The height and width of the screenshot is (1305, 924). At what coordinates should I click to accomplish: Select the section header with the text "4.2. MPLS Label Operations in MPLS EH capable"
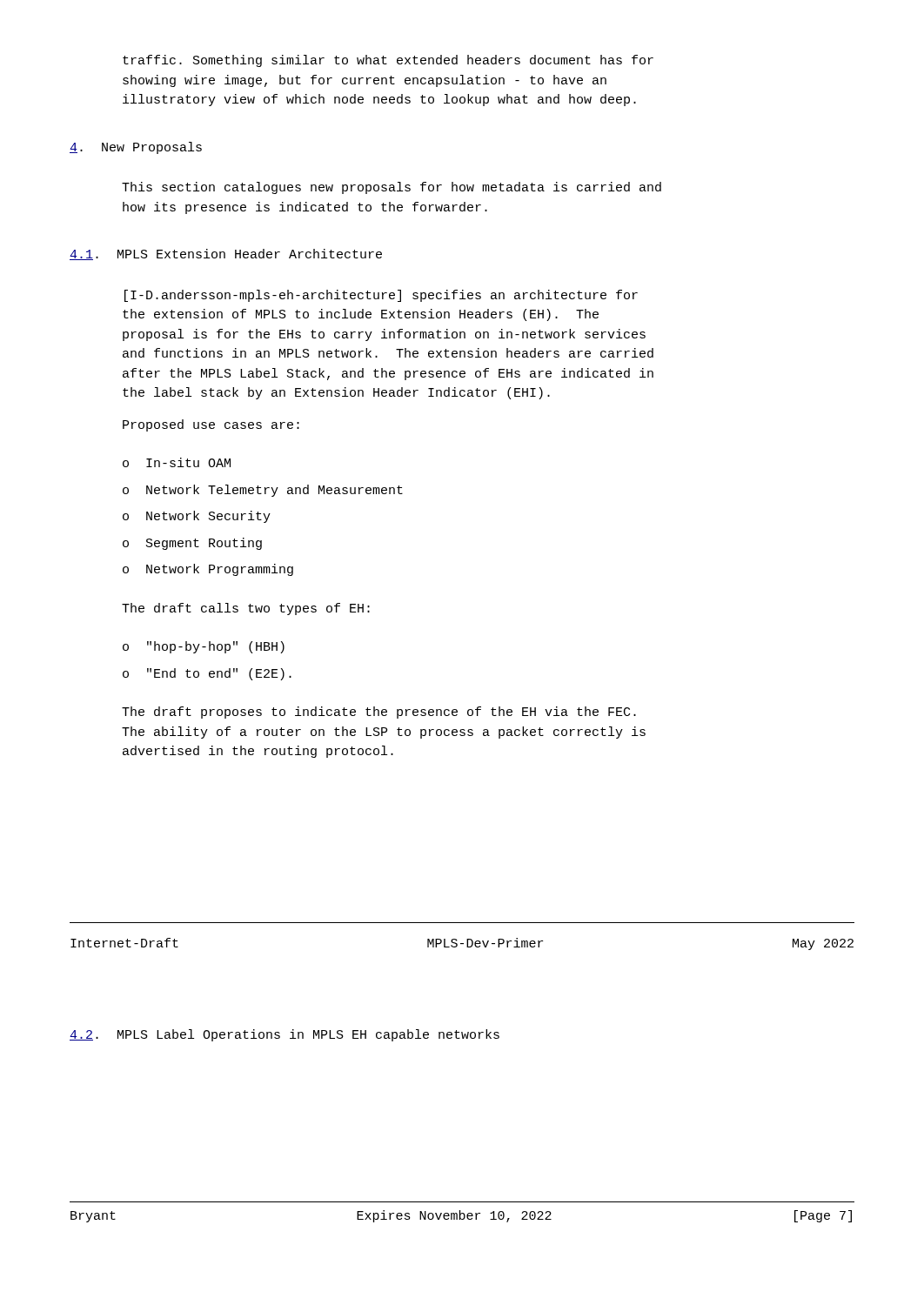(285, 1036)
